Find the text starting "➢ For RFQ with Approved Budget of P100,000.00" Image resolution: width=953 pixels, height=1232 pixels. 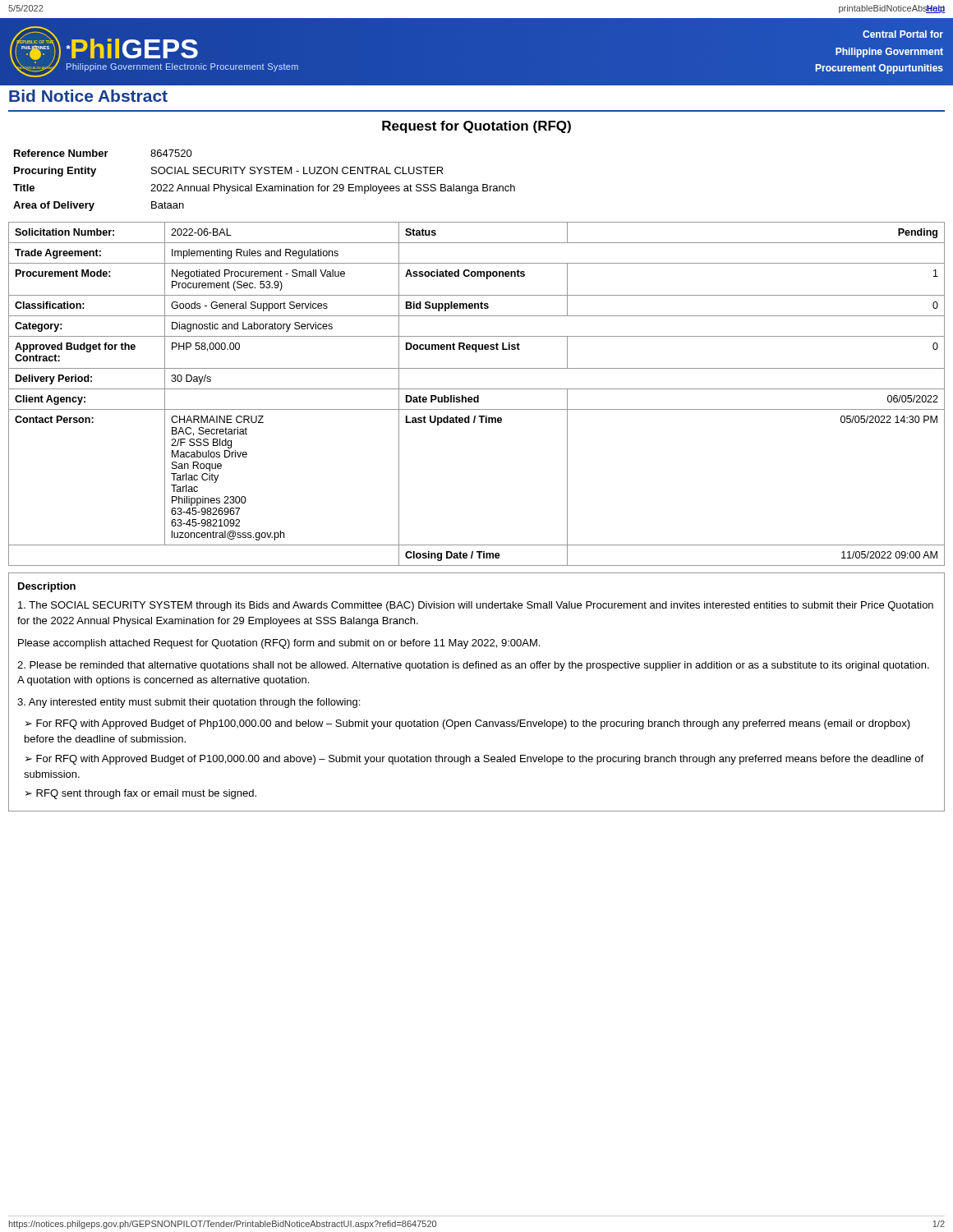[474, 766]
